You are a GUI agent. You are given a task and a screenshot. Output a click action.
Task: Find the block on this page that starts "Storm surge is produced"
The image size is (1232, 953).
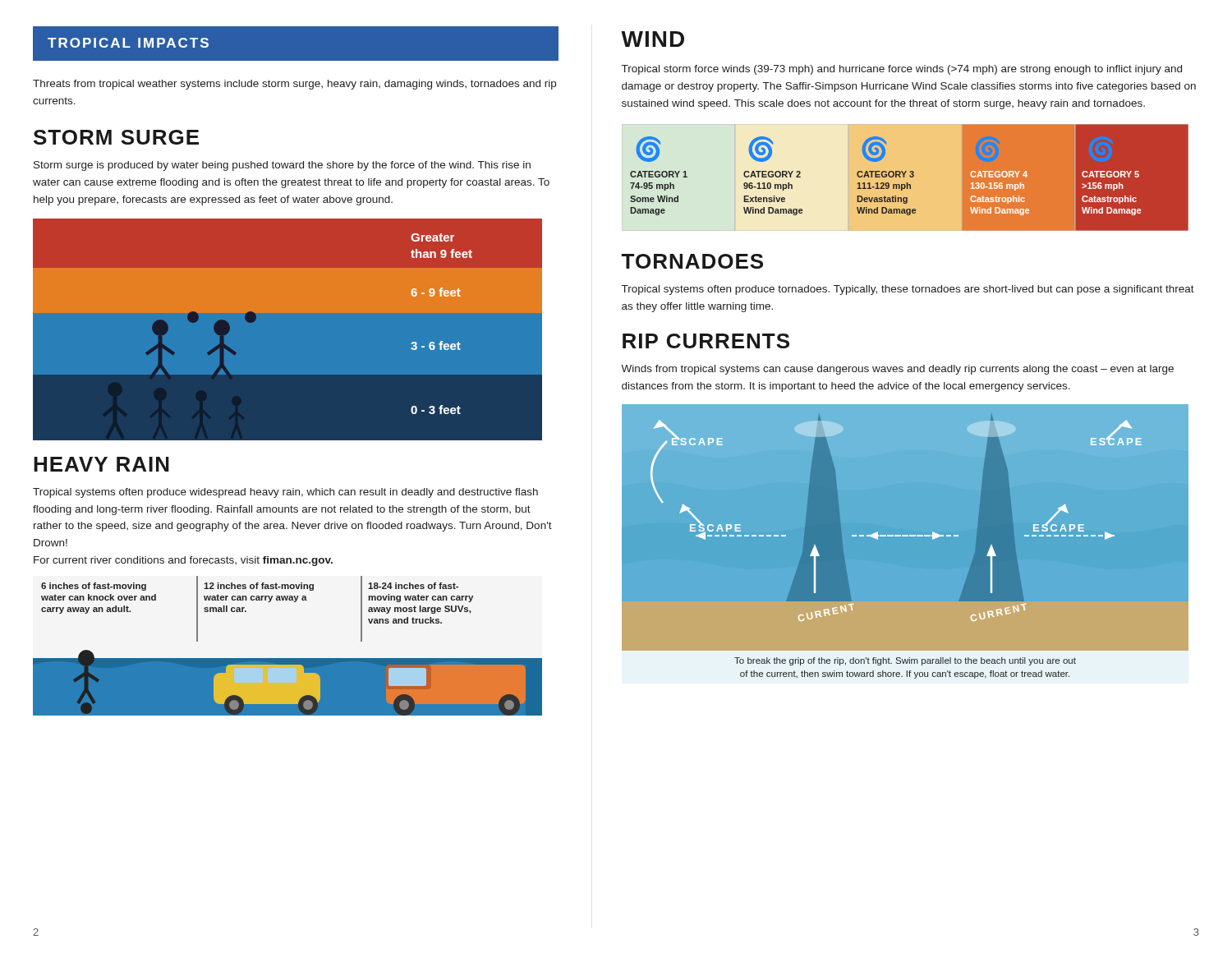pos(291,182)
